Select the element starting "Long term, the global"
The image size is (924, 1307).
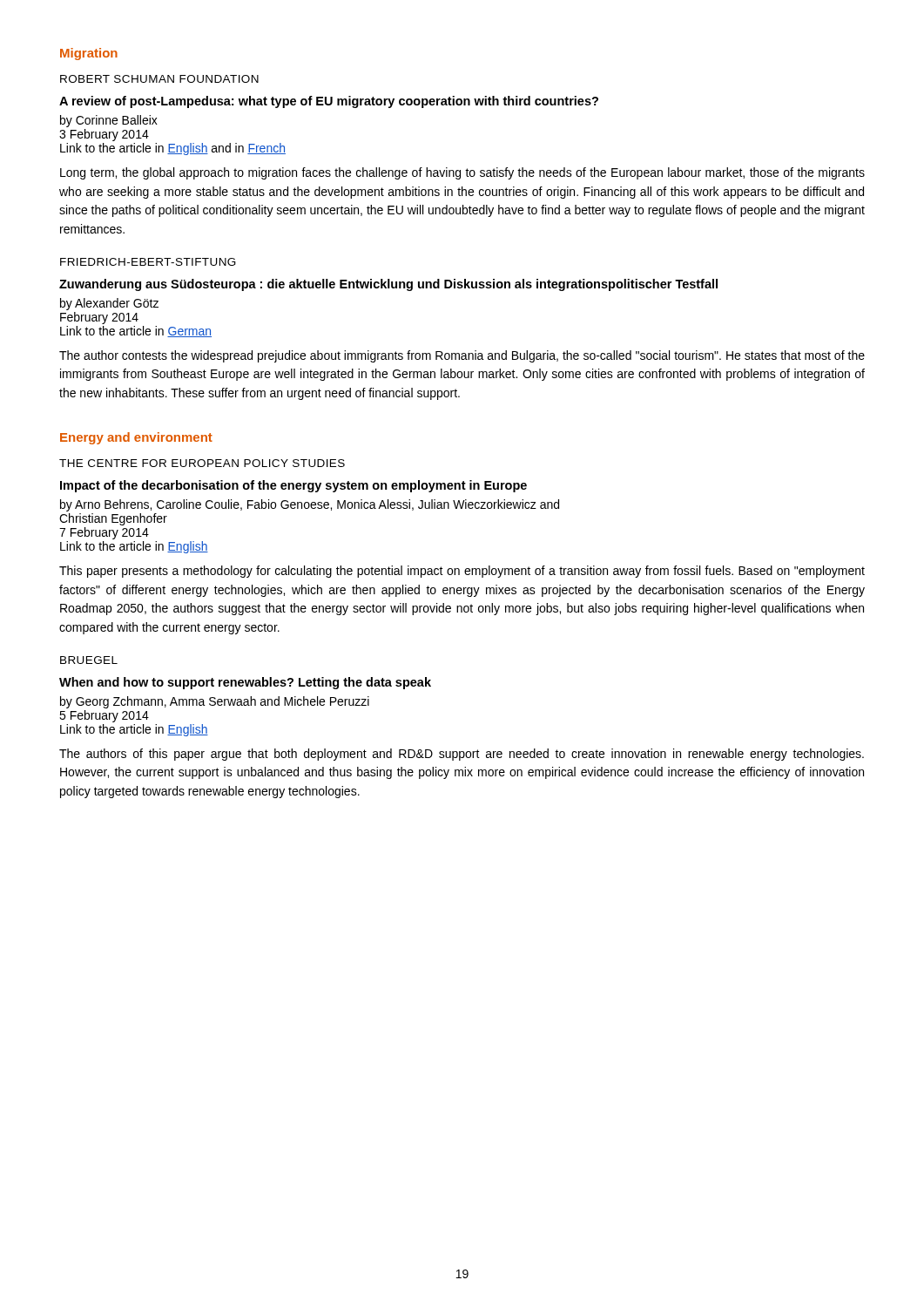462,201
